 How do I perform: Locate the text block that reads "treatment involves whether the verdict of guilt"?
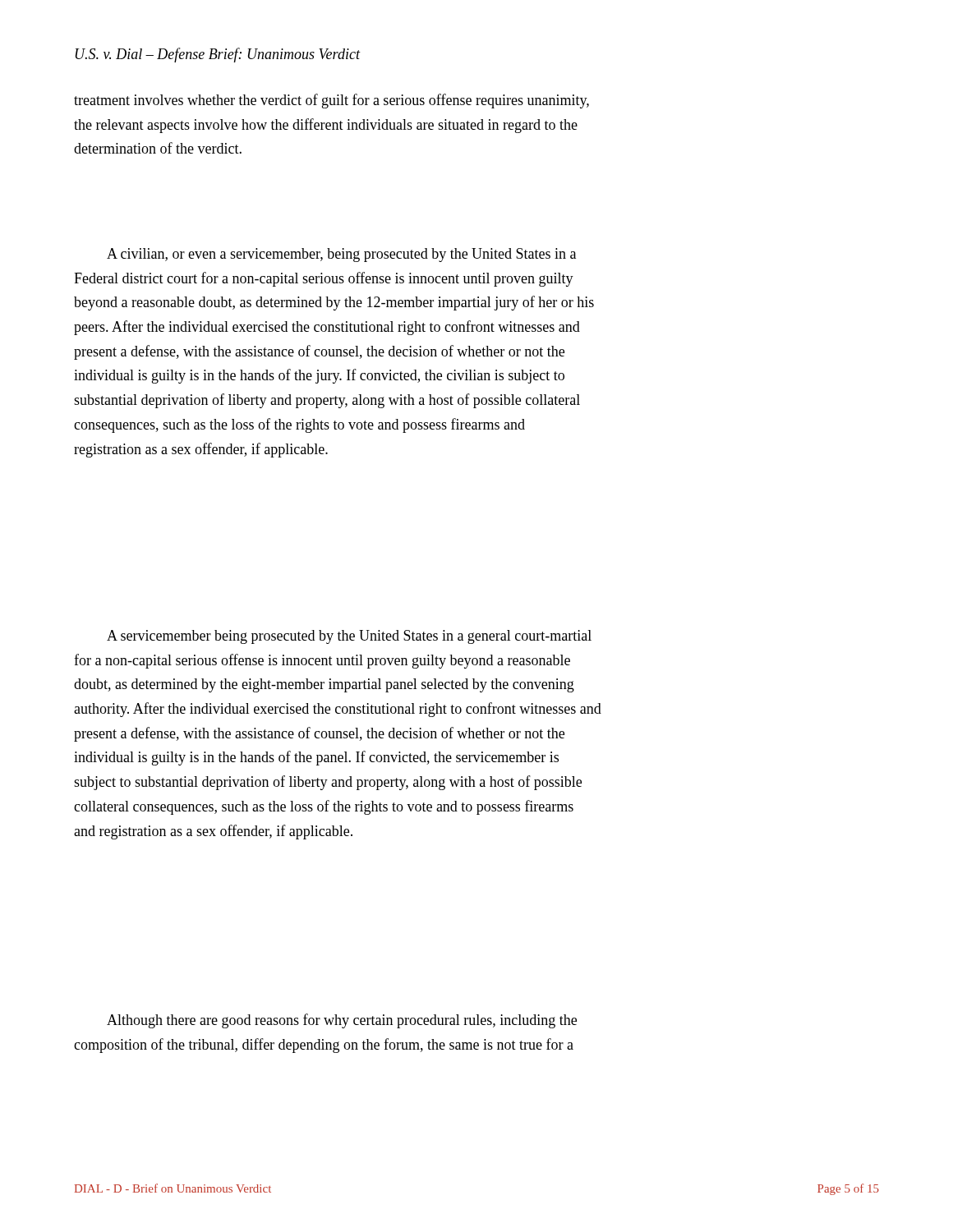(x=476, y=125)
